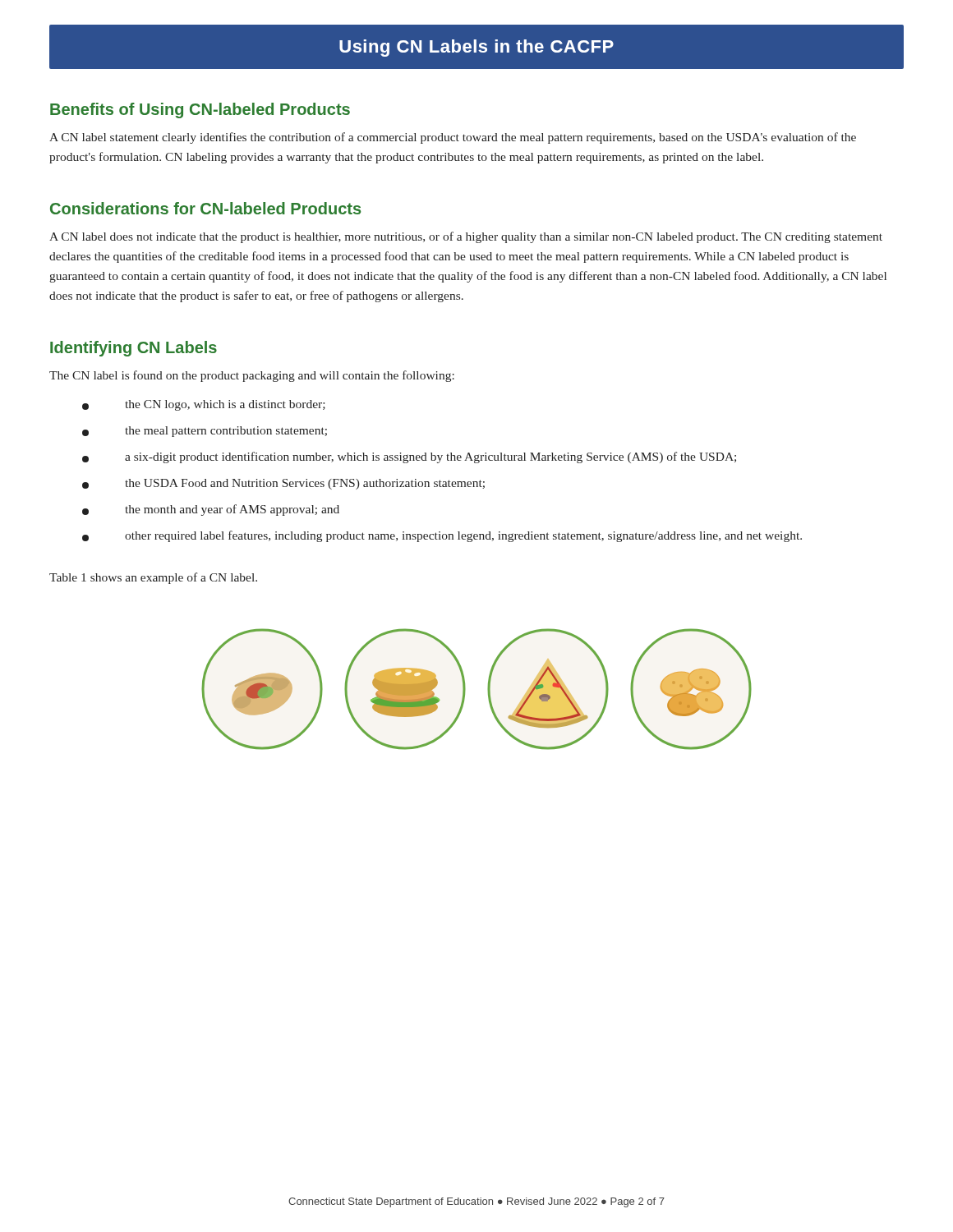The height and width of the screenshot is (1232, 953).
Task: Click on the passage starting "the meal pattern contribution statement;"
Action: point(189,431)
